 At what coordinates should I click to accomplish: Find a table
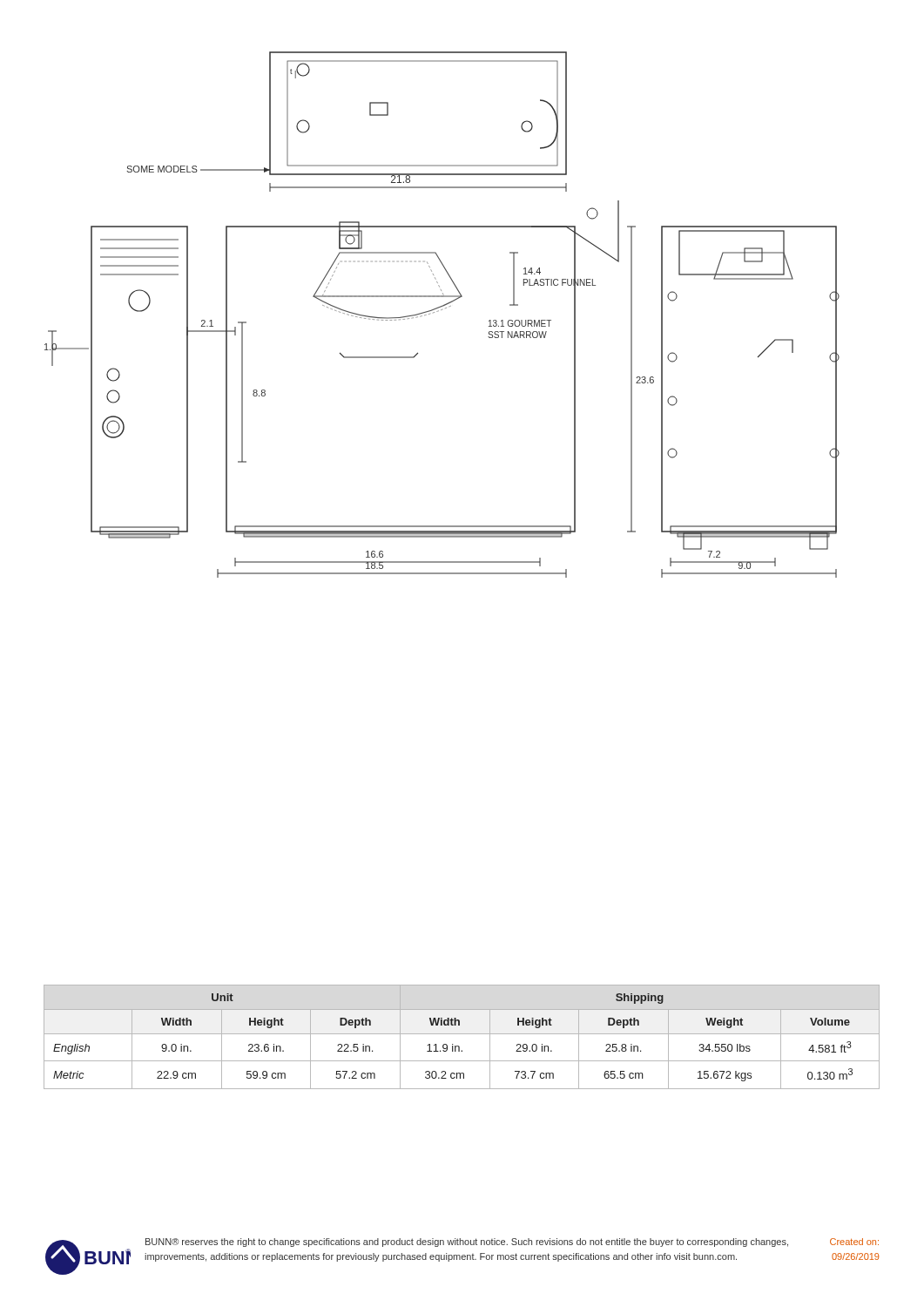point(462,1037)
